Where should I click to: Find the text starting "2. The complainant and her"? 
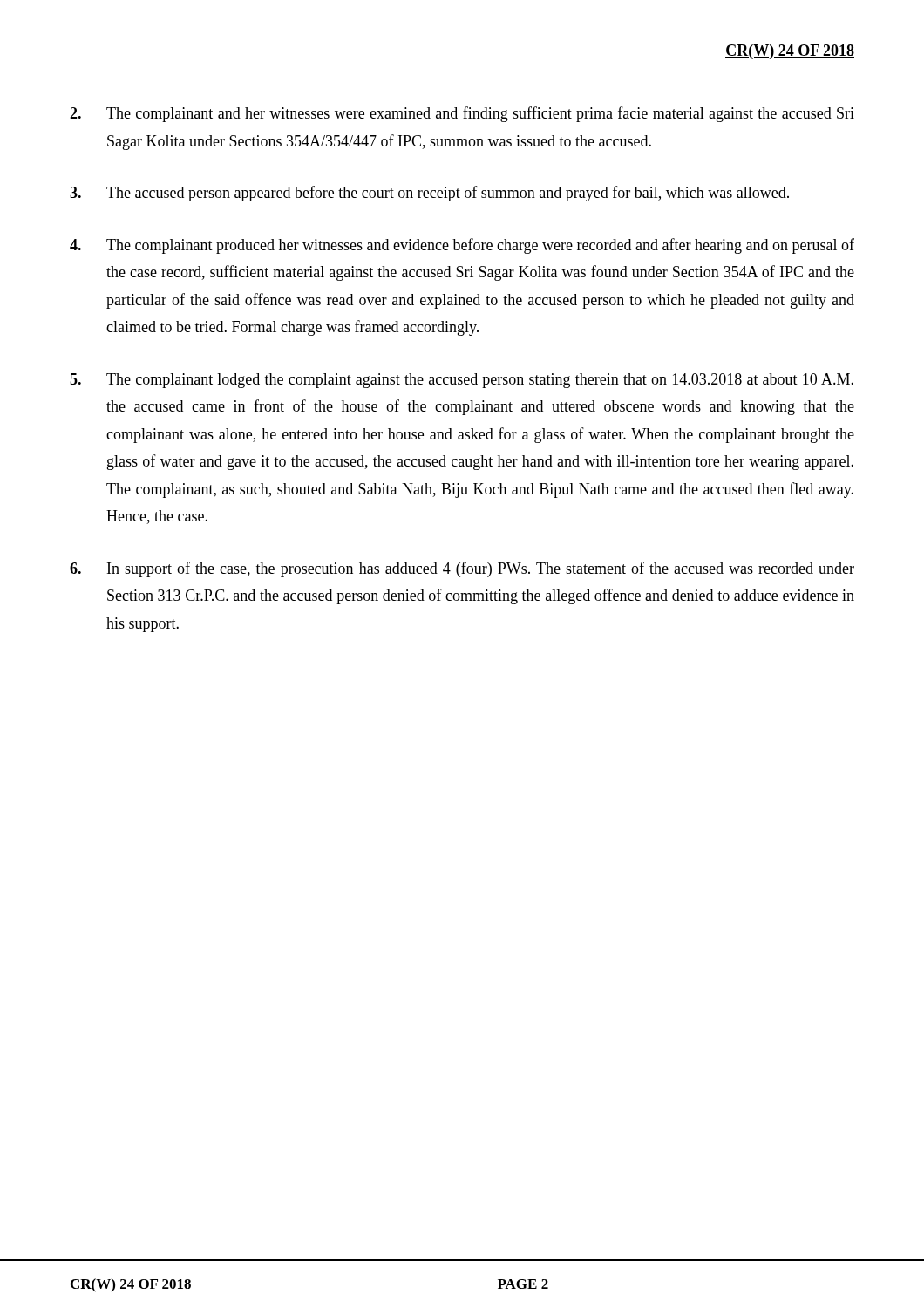tap(462, 128)
